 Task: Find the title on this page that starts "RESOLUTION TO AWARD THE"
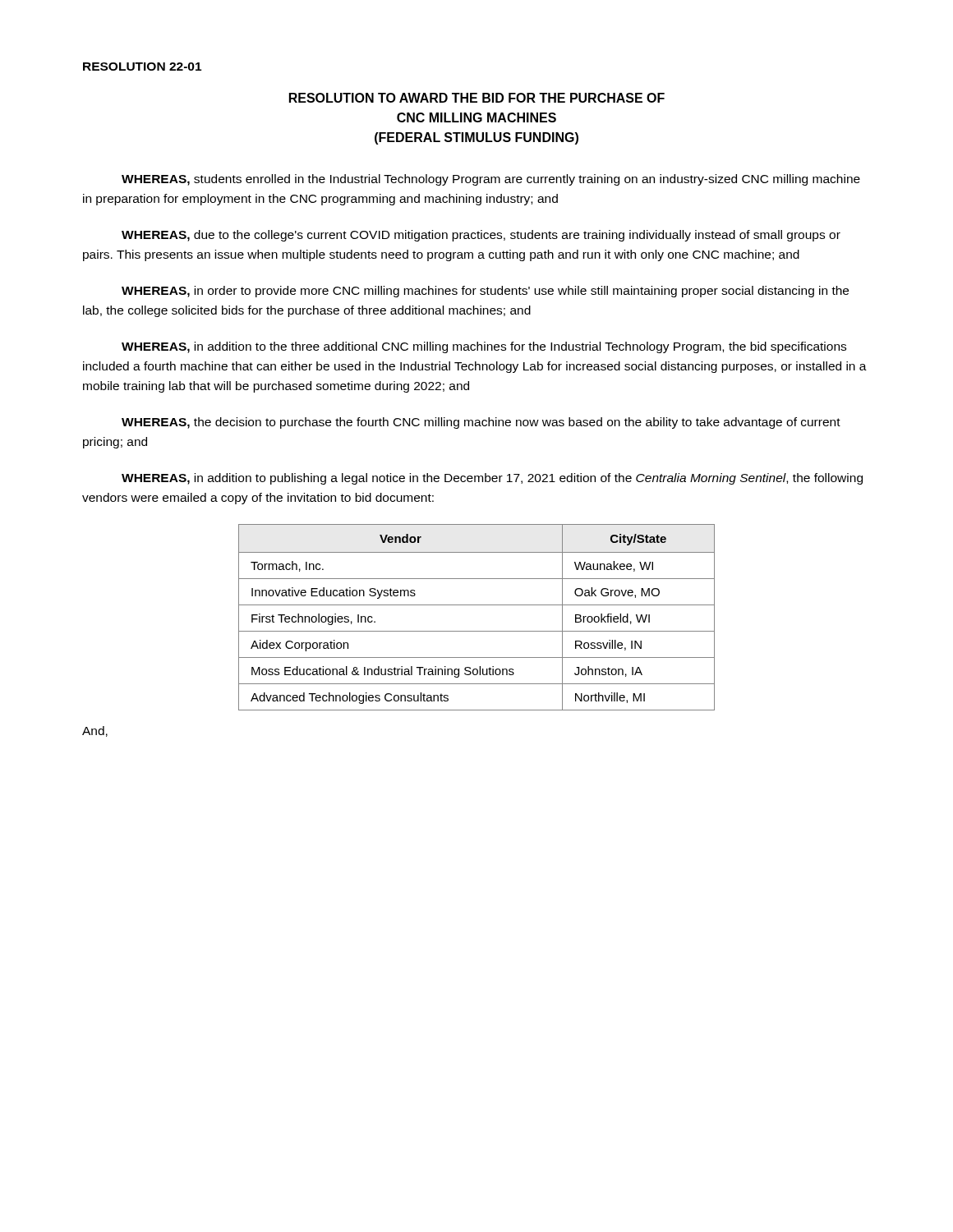tap(476, 118)
